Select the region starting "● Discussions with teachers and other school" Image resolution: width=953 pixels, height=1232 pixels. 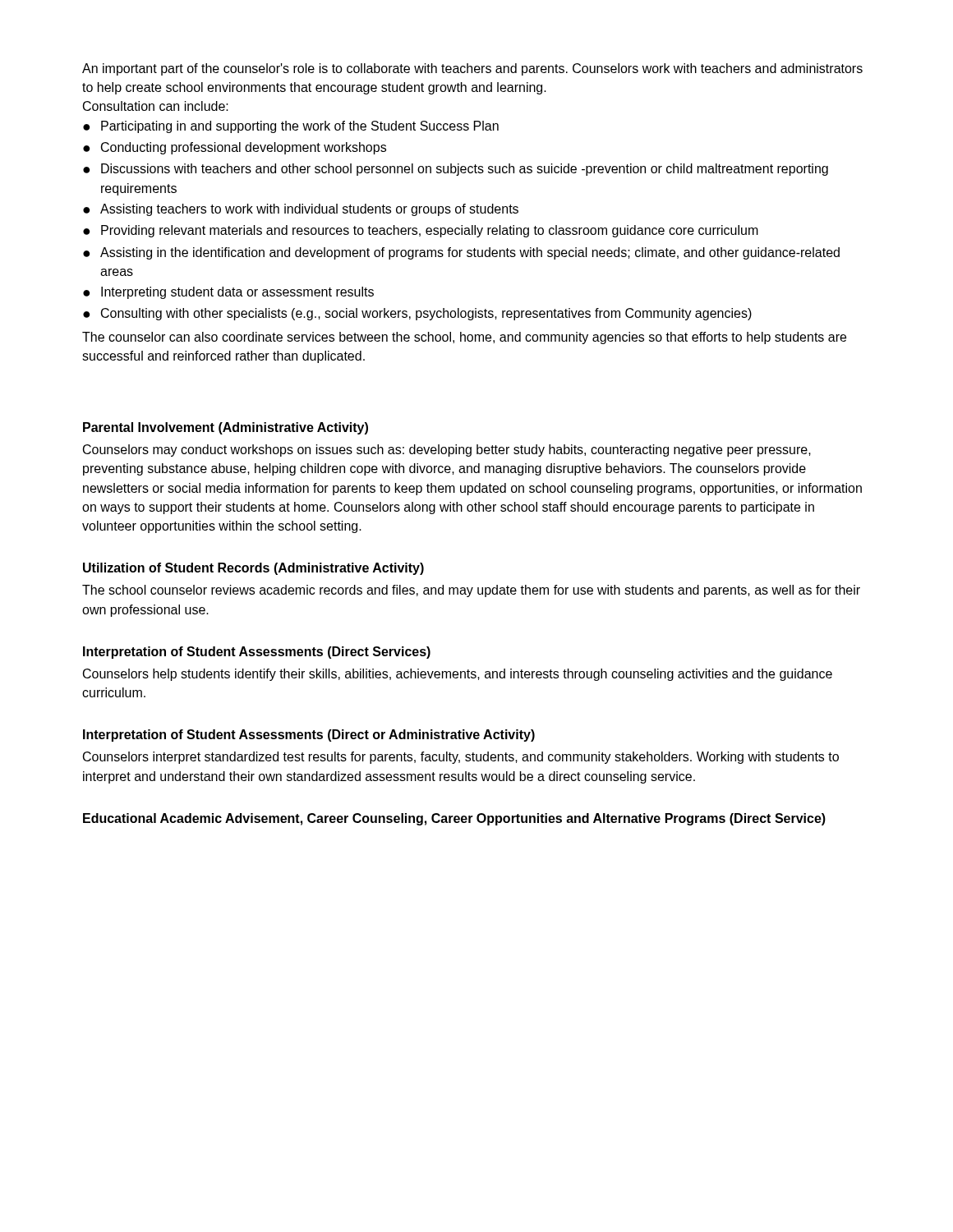[x=476, y=179]
